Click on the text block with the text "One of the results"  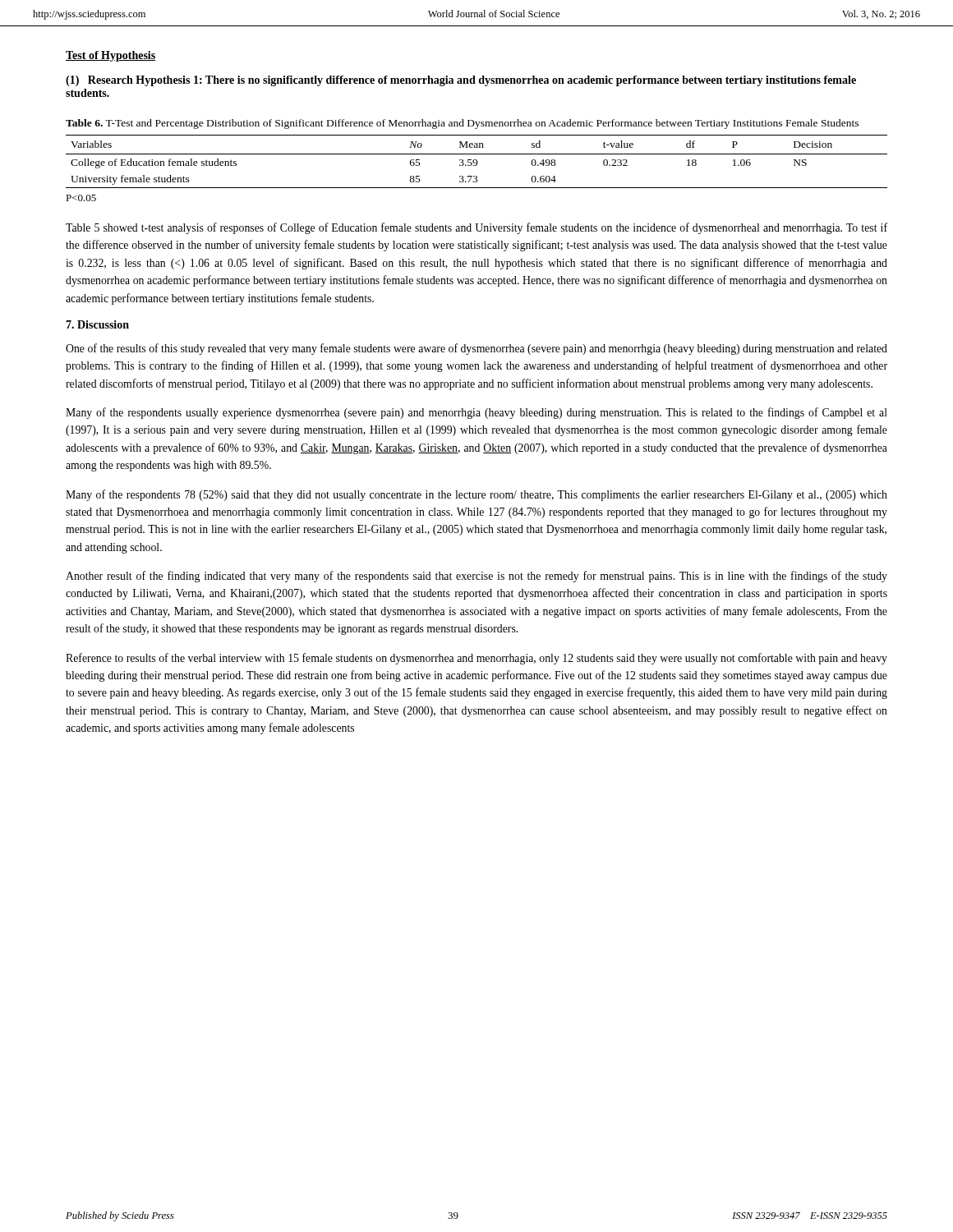(476, 366)
